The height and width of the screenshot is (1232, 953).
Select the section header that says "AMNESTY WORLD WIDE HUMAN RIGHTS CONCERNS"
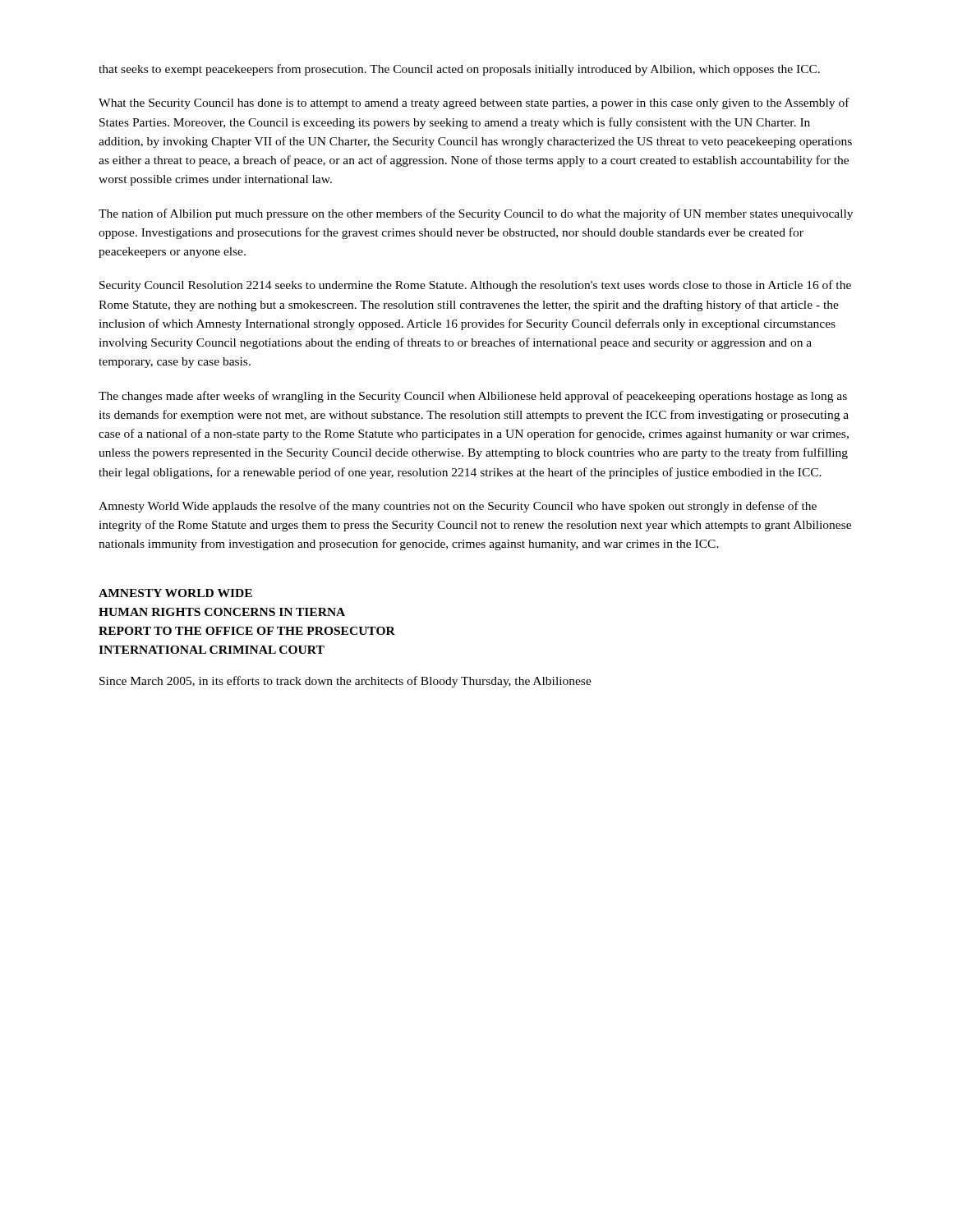tap(247, 621)
